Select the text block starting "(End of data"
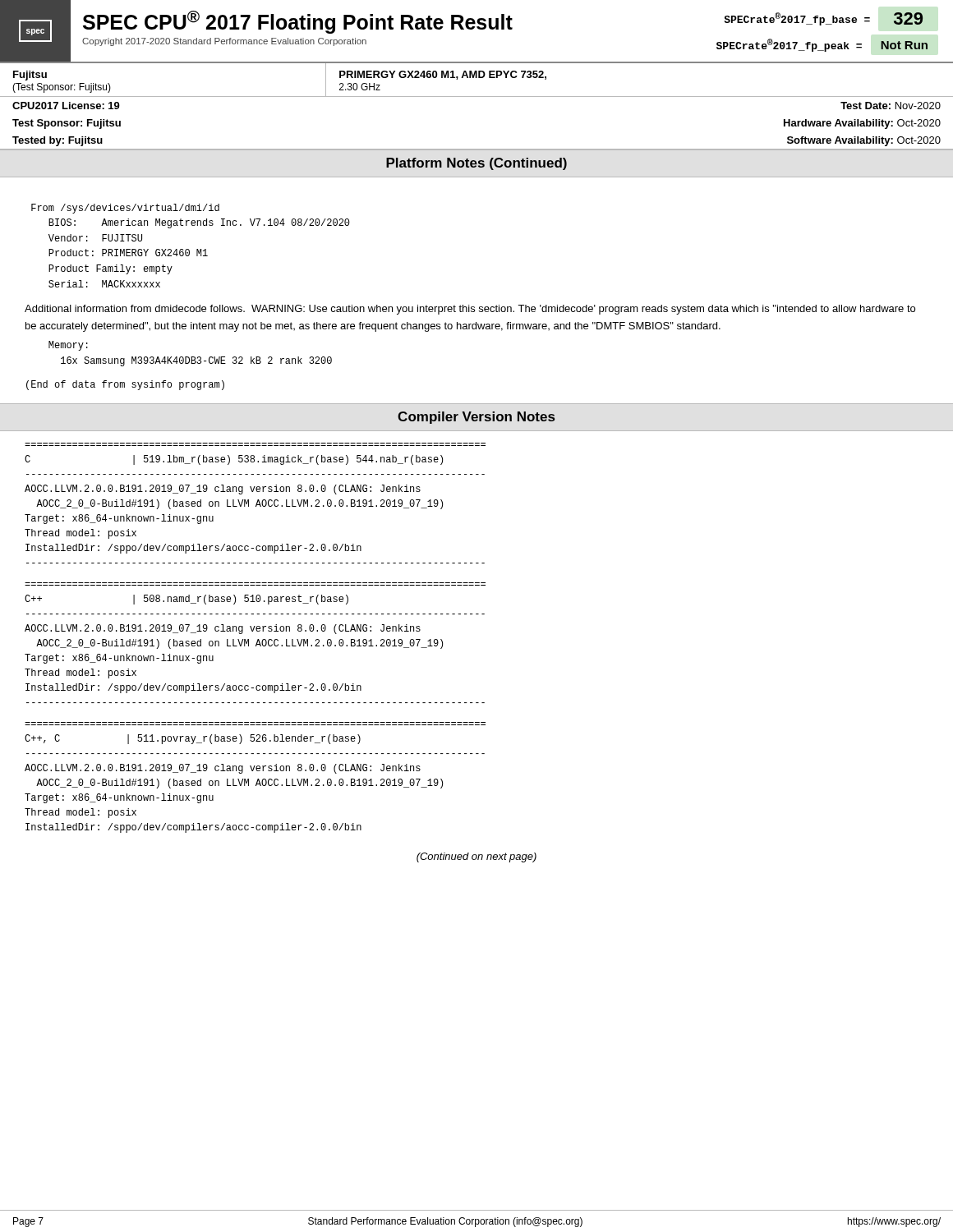The image size is (953, 1232). click(x=125, y=385)
